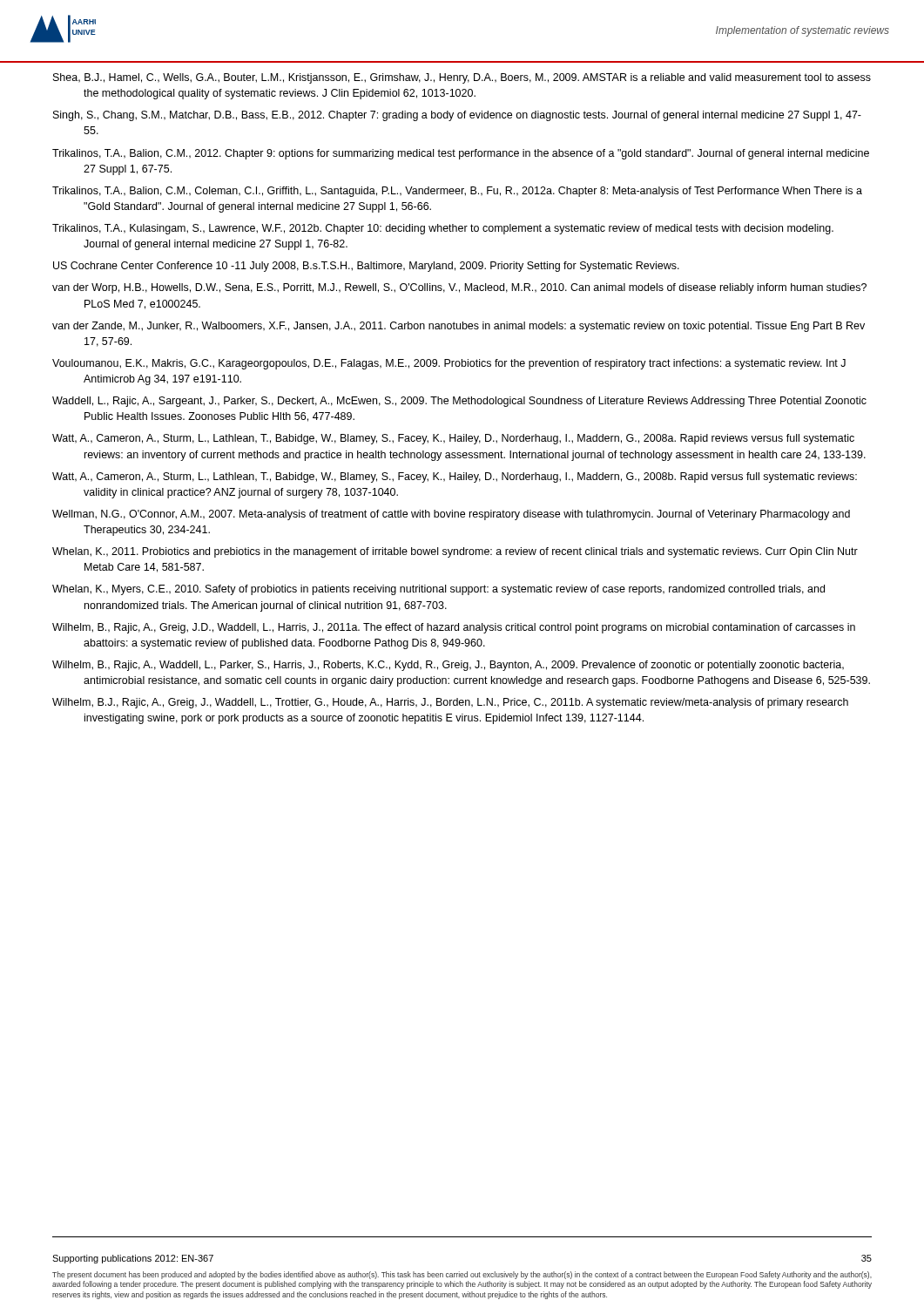Locate the block of text that opens with "The present document has been produced"
The image size is (924, 1307).
462,1284
